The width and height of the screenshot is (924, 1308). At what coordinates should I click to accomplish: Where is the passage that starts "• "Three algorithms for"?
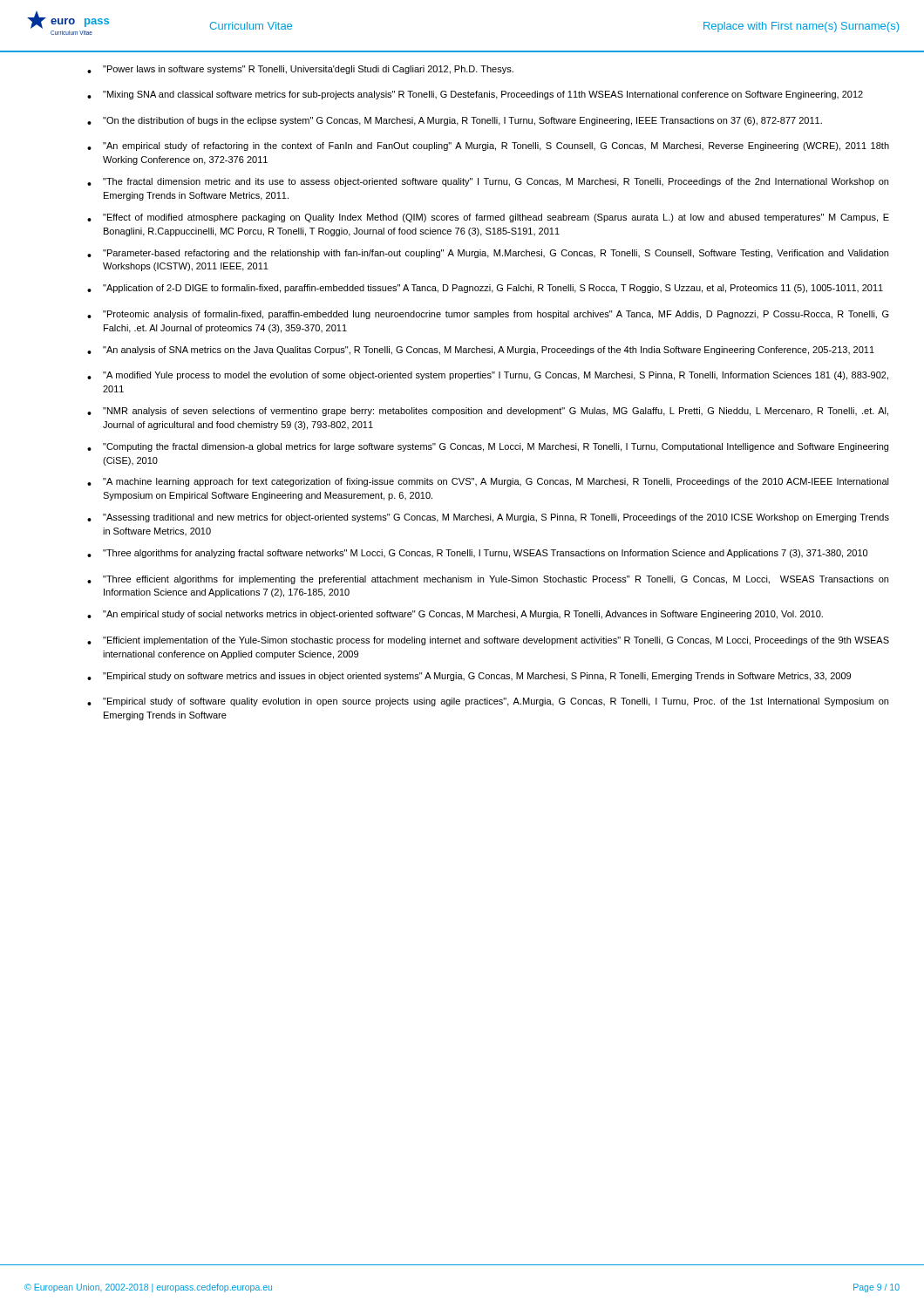pos(488,556)
